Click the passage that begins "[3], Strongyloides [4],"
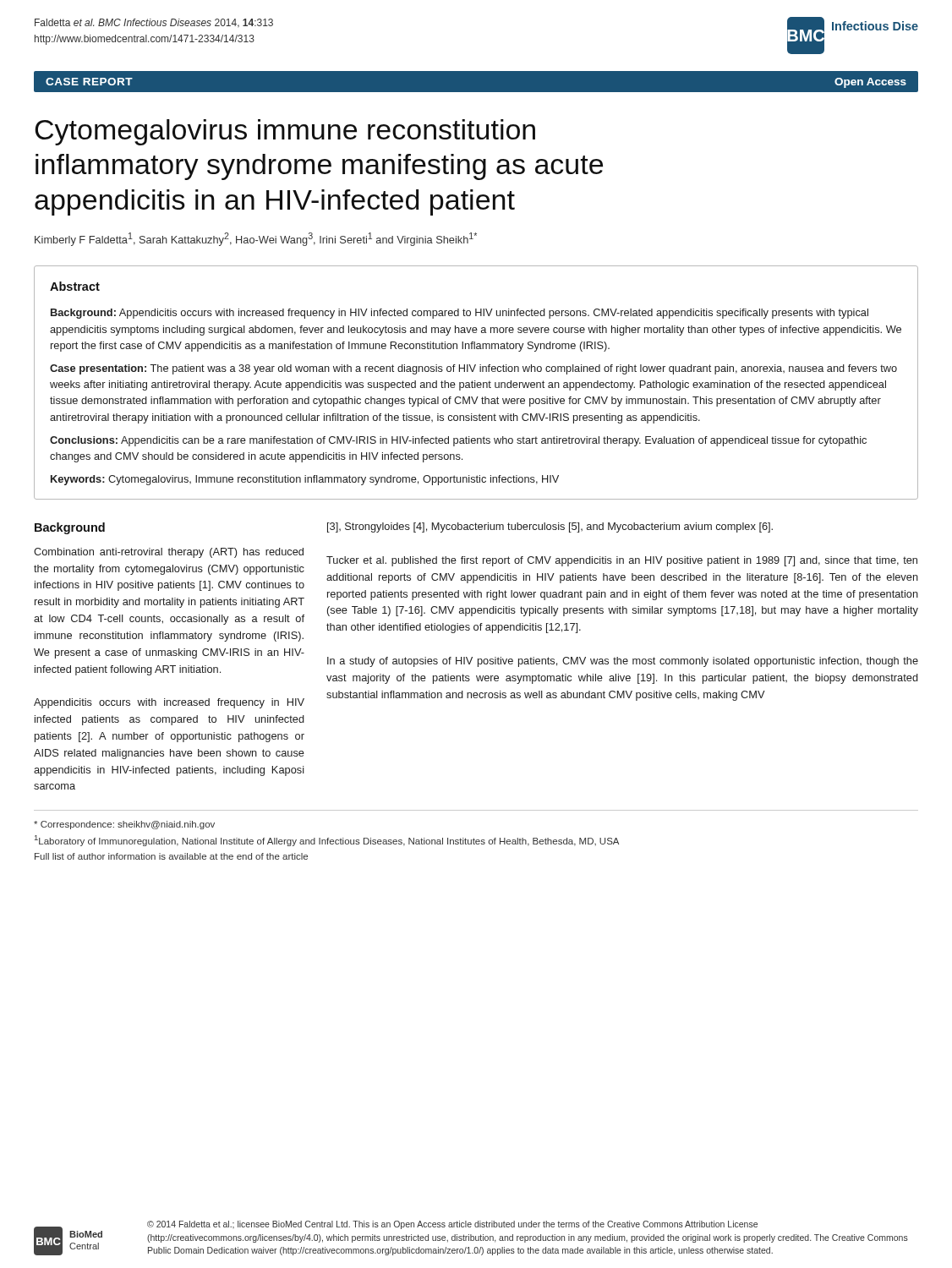This screenshot has height=1268, width=952. (550, 526)
